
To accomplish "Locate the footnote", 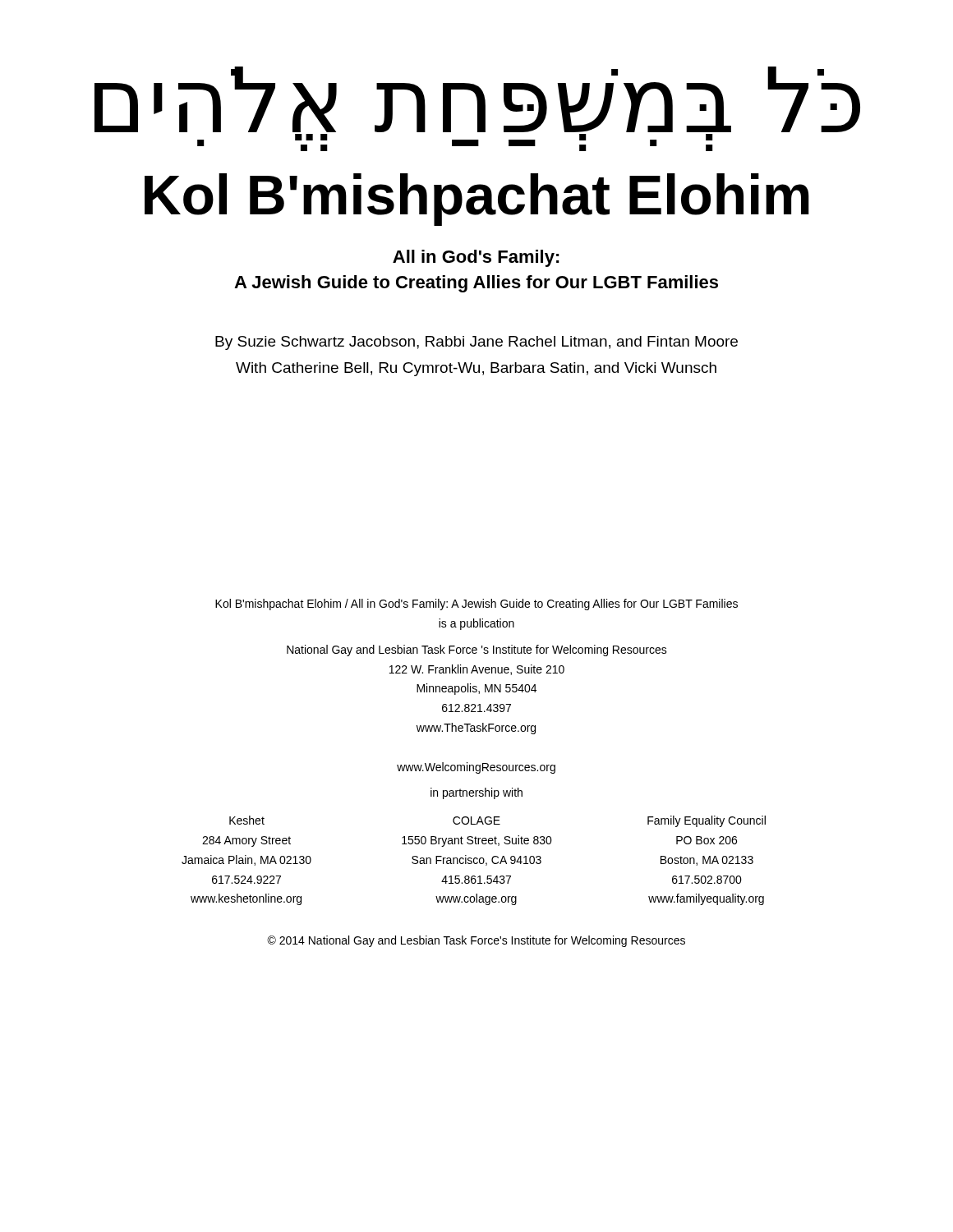I will point(476,941).
